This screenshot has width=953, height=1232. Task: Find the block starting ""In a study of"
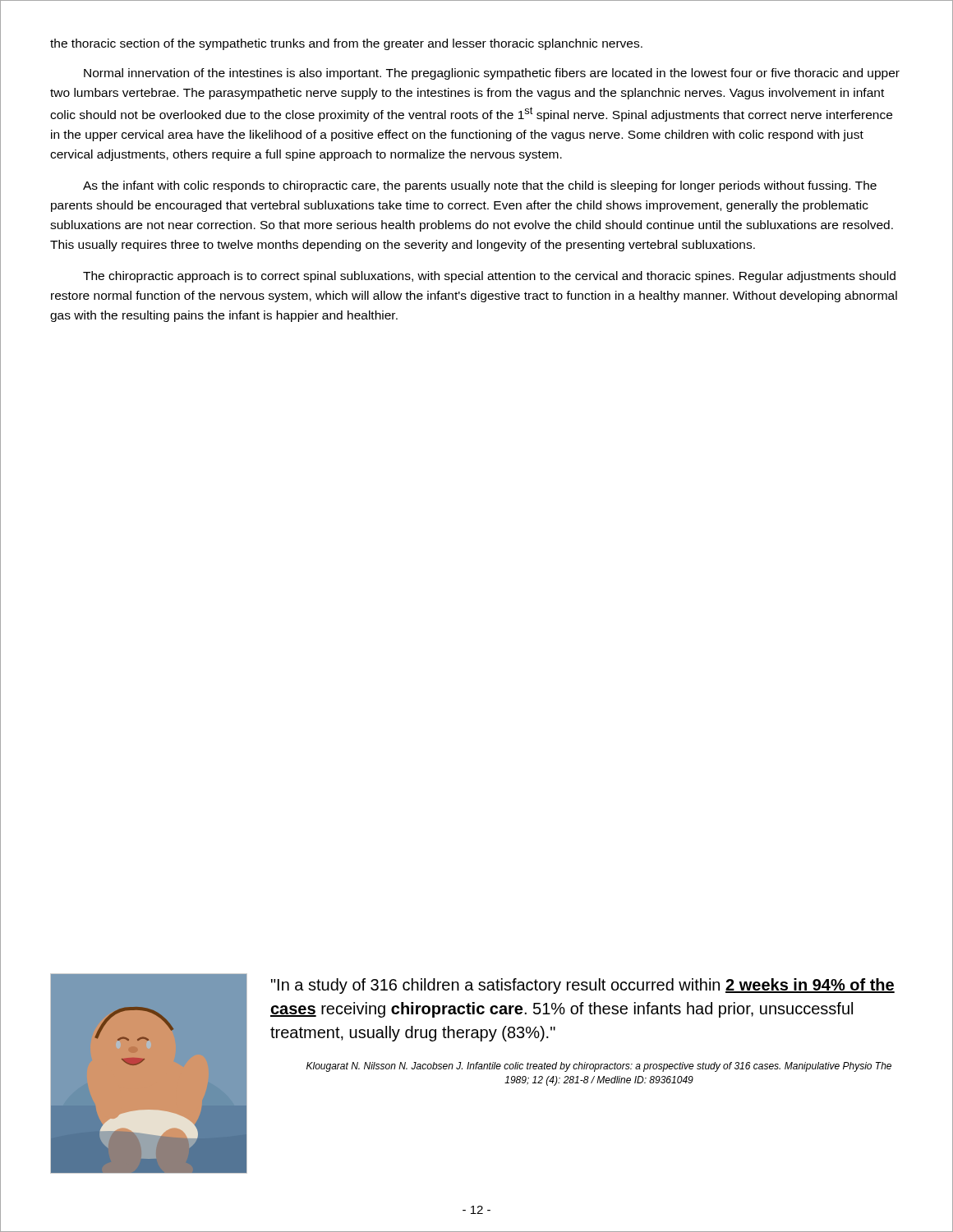pos(582,1009)
